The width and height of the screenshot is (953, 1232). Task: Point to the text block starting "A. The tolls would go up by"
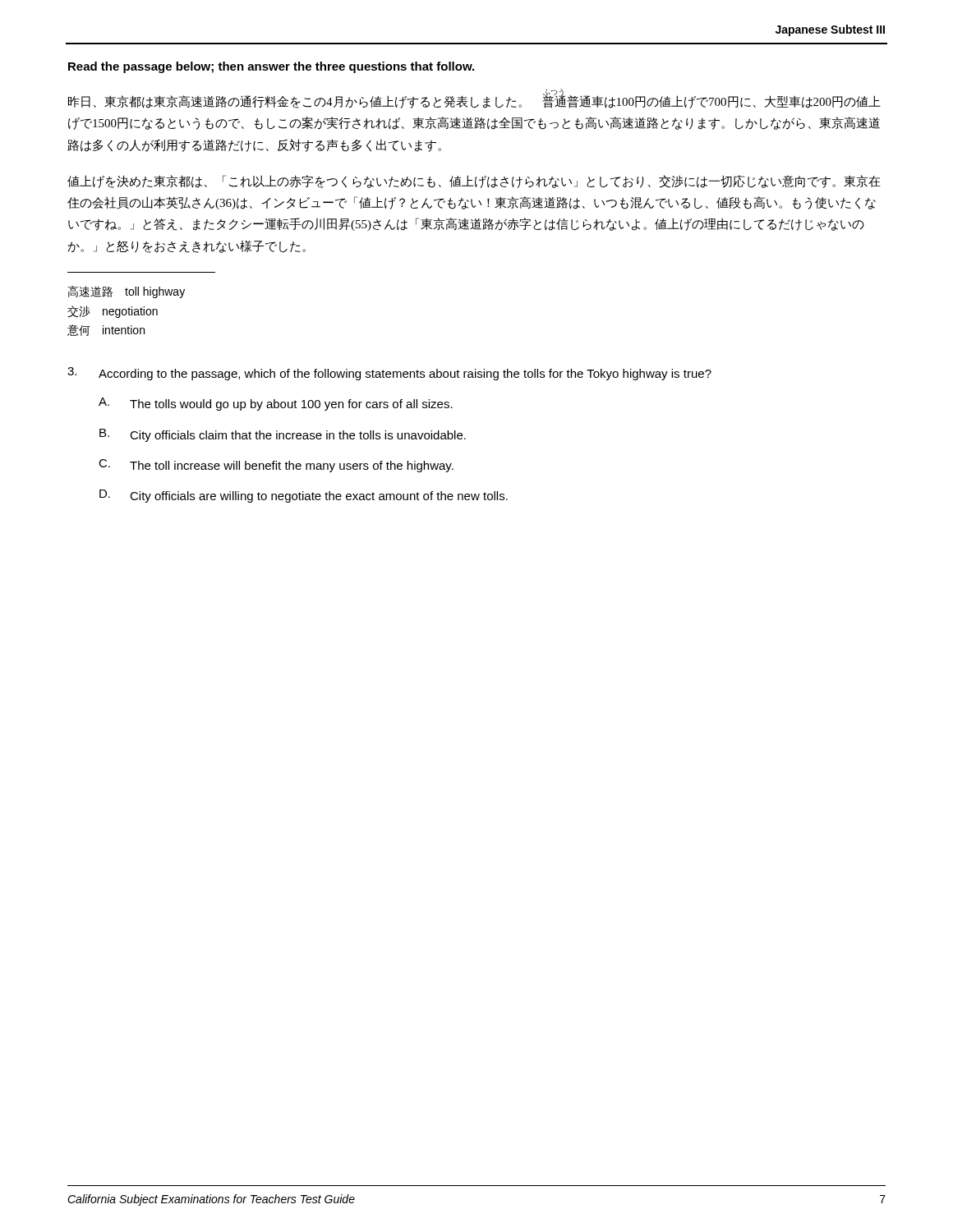(276, 404)
